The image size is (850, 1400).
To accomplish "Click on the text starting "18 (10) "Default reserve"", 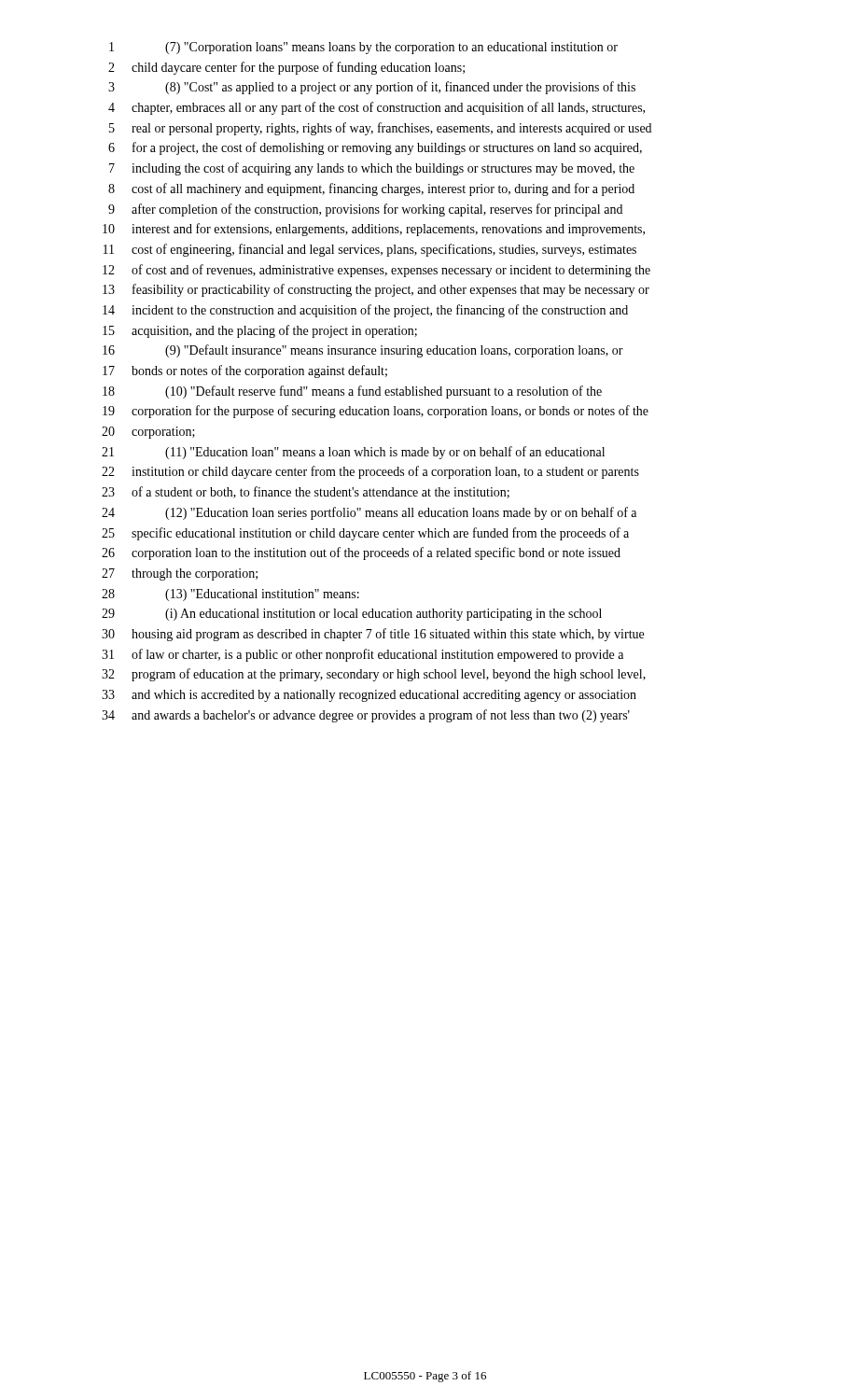I will pos(437,412).
